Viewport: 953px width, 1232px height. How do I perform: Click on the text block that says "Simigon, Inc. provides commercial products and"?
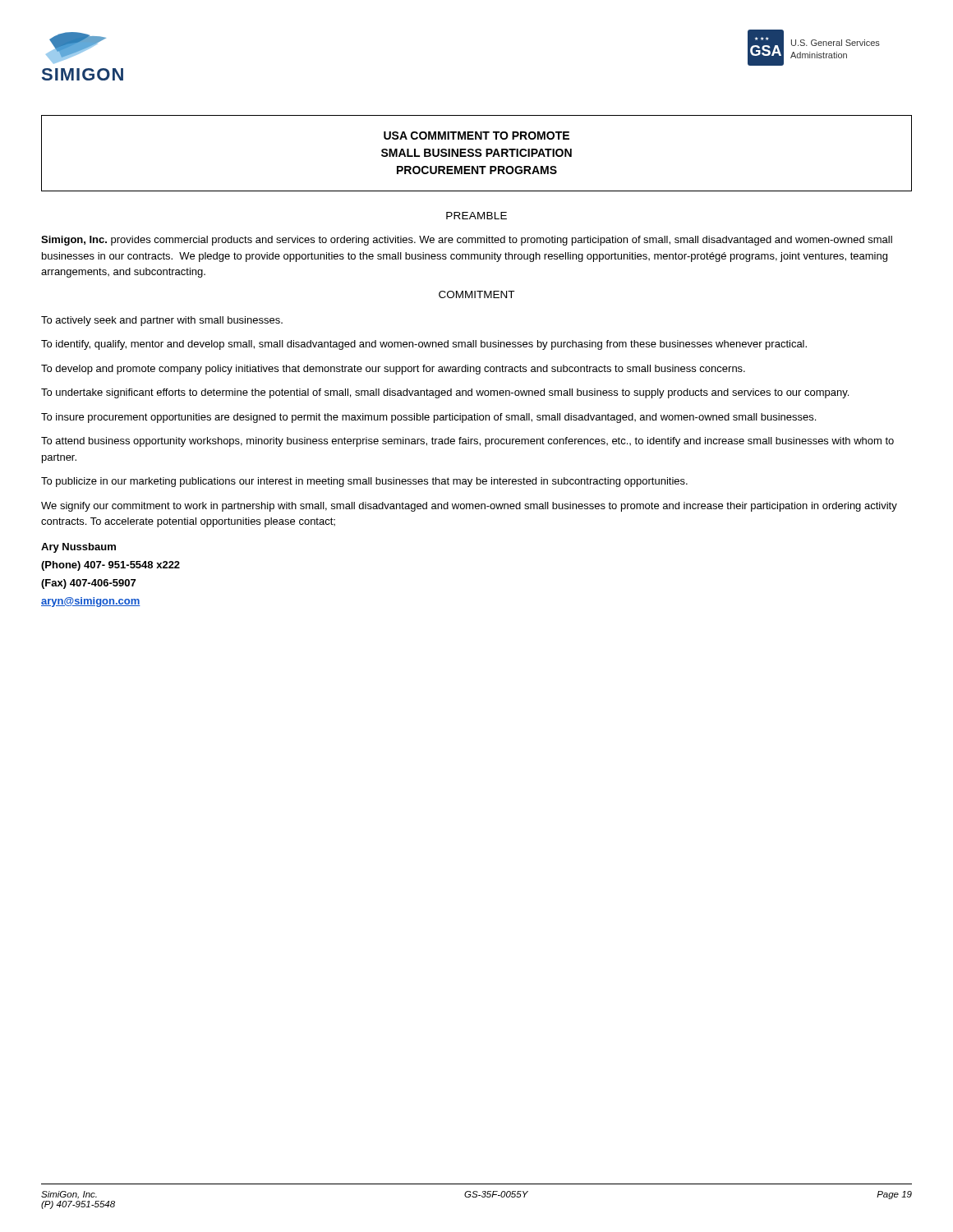pos(476,256)
